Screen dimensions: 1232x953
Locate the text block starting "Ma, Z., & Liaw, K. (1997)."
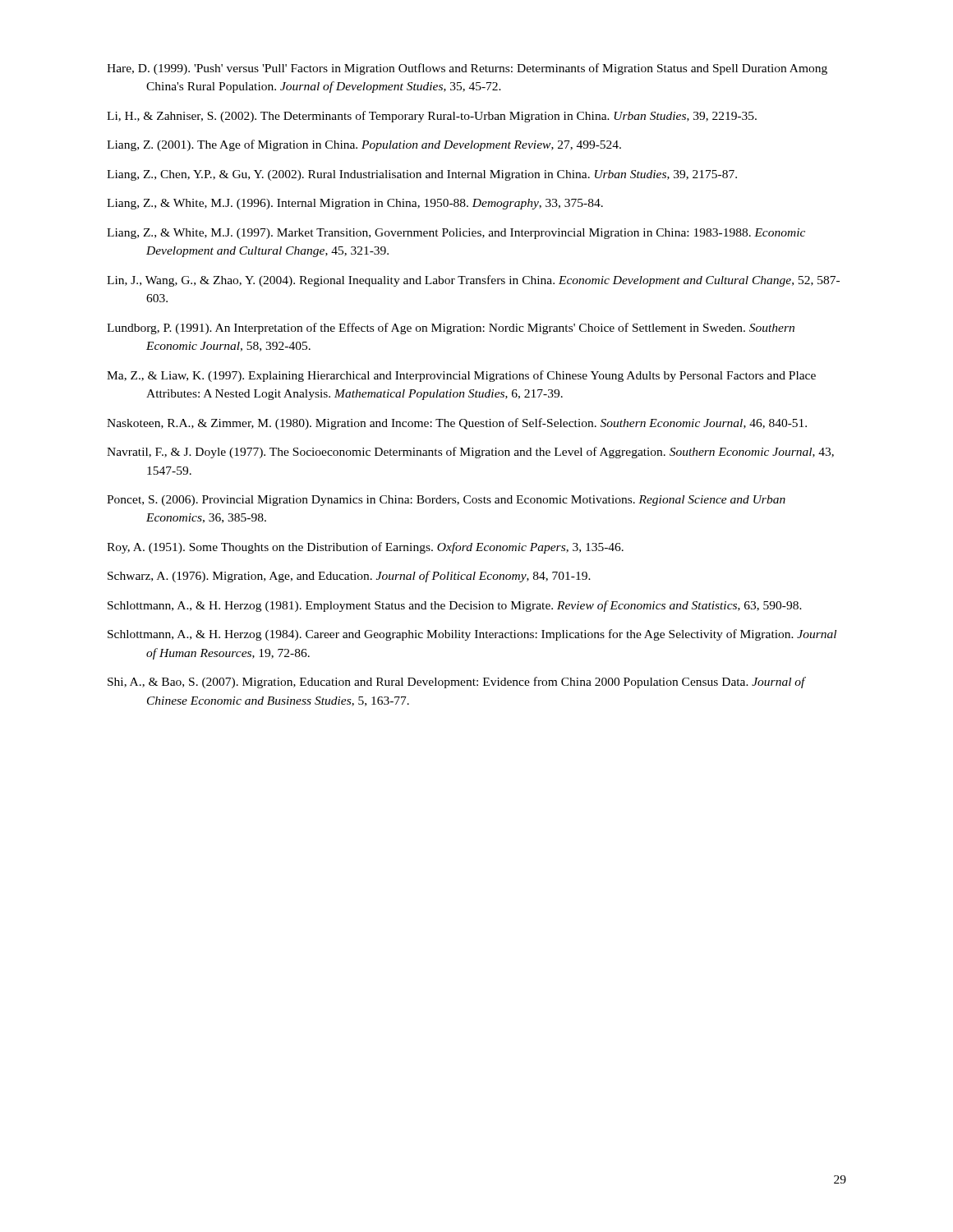[x=461, y=384]
